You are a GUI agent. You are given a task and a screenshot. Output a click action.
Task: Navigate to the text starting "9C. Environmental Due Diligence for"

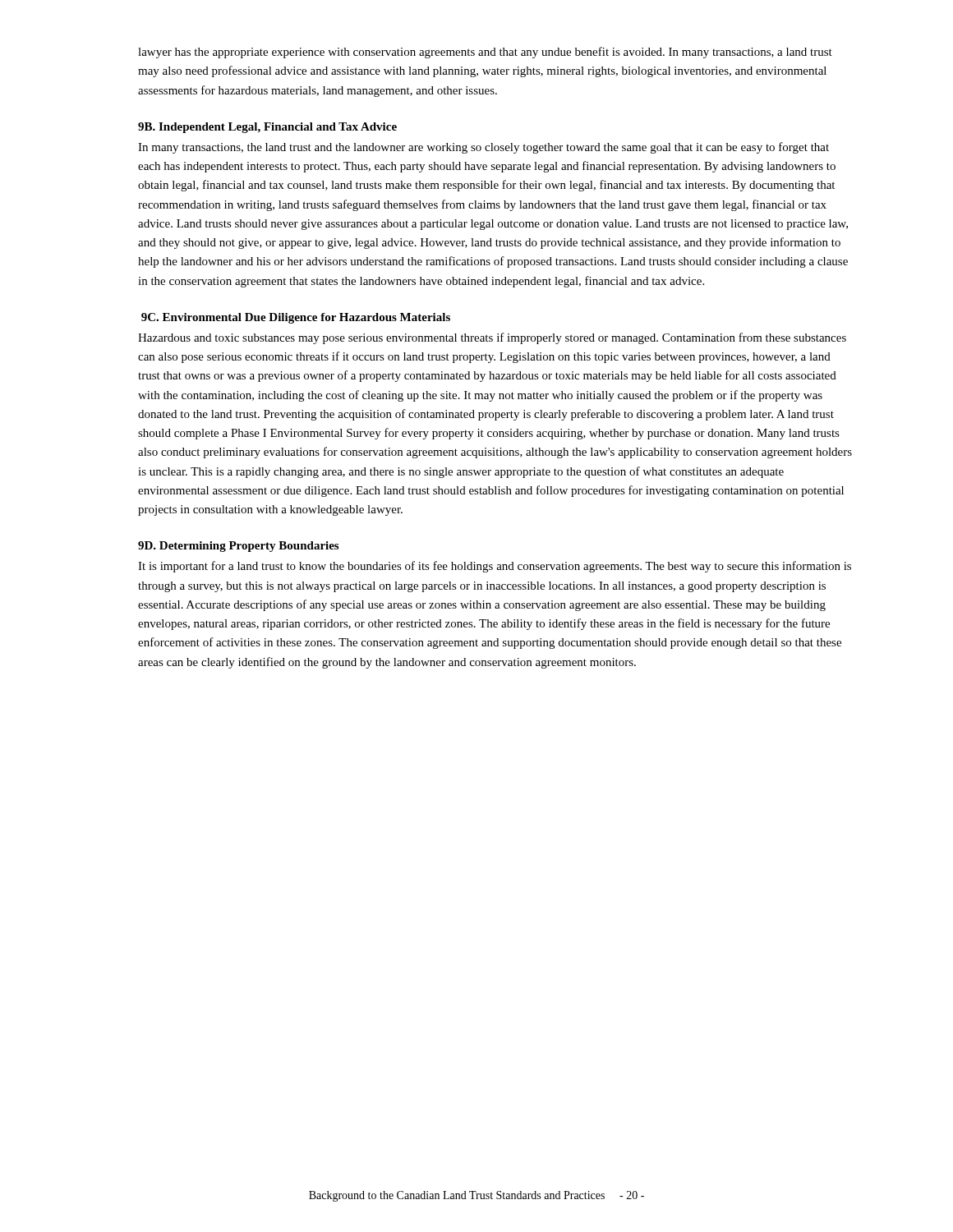pos(294,317)
